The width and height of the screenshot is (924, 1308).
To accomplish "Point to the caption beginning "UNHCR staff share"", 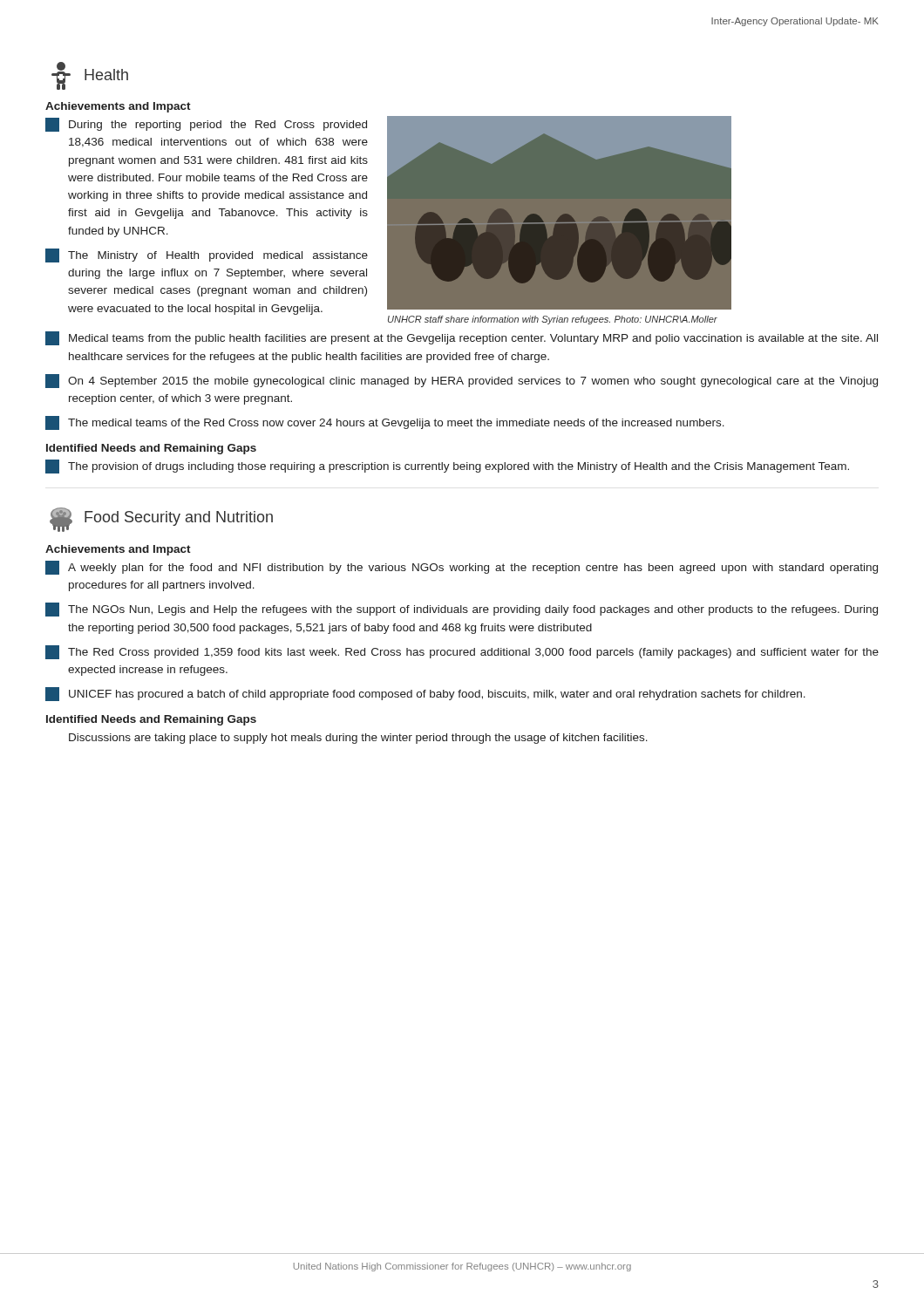I will (552, 319).
